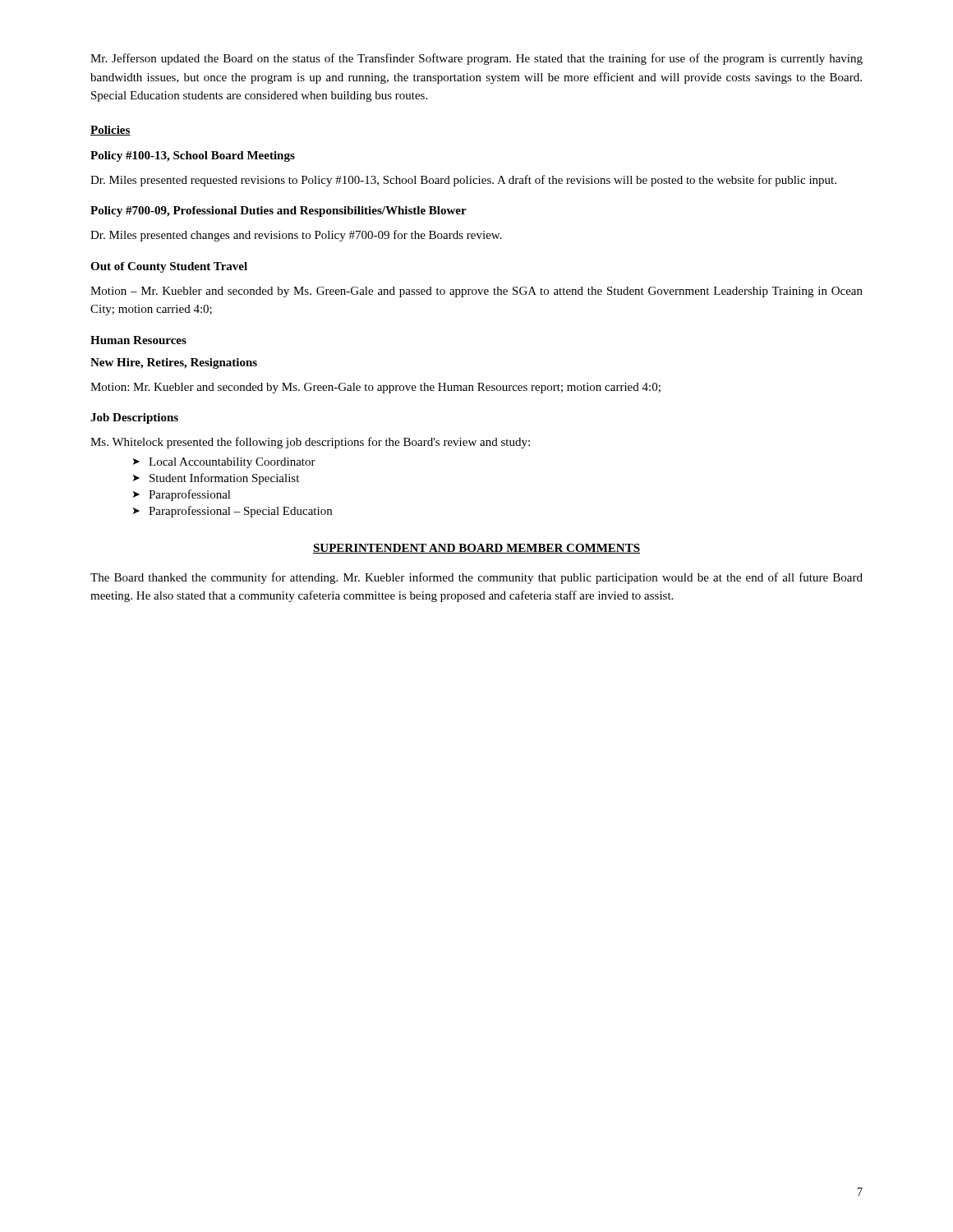953x1232 pixels.
Task: Click the passage that begins "Motion: Mr. Kuebler and seconded by"
Action: click(376, 386)
